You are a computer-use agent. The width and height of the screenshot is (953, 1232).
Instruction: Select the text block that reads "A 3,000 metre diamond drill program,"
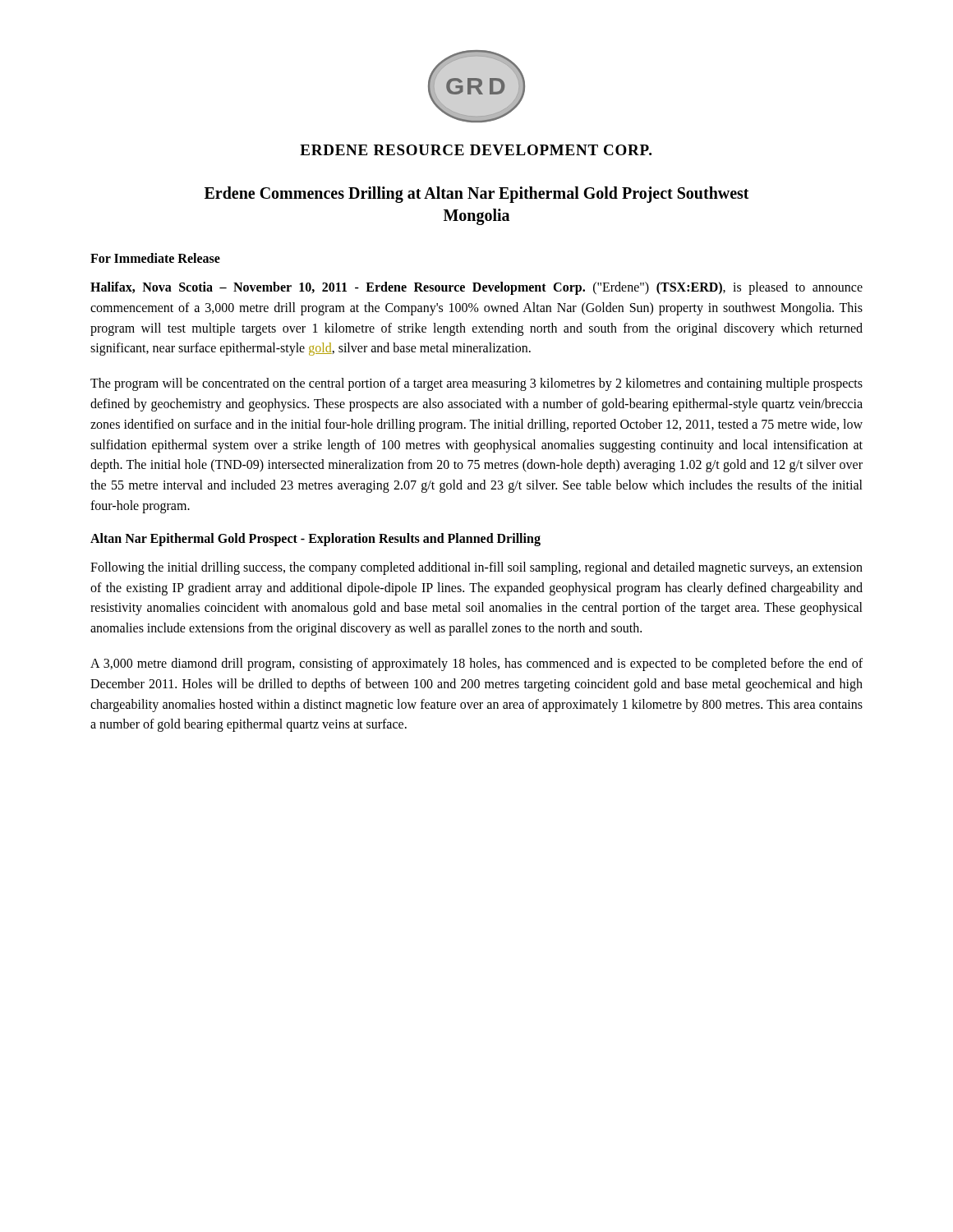coord(476,694)
